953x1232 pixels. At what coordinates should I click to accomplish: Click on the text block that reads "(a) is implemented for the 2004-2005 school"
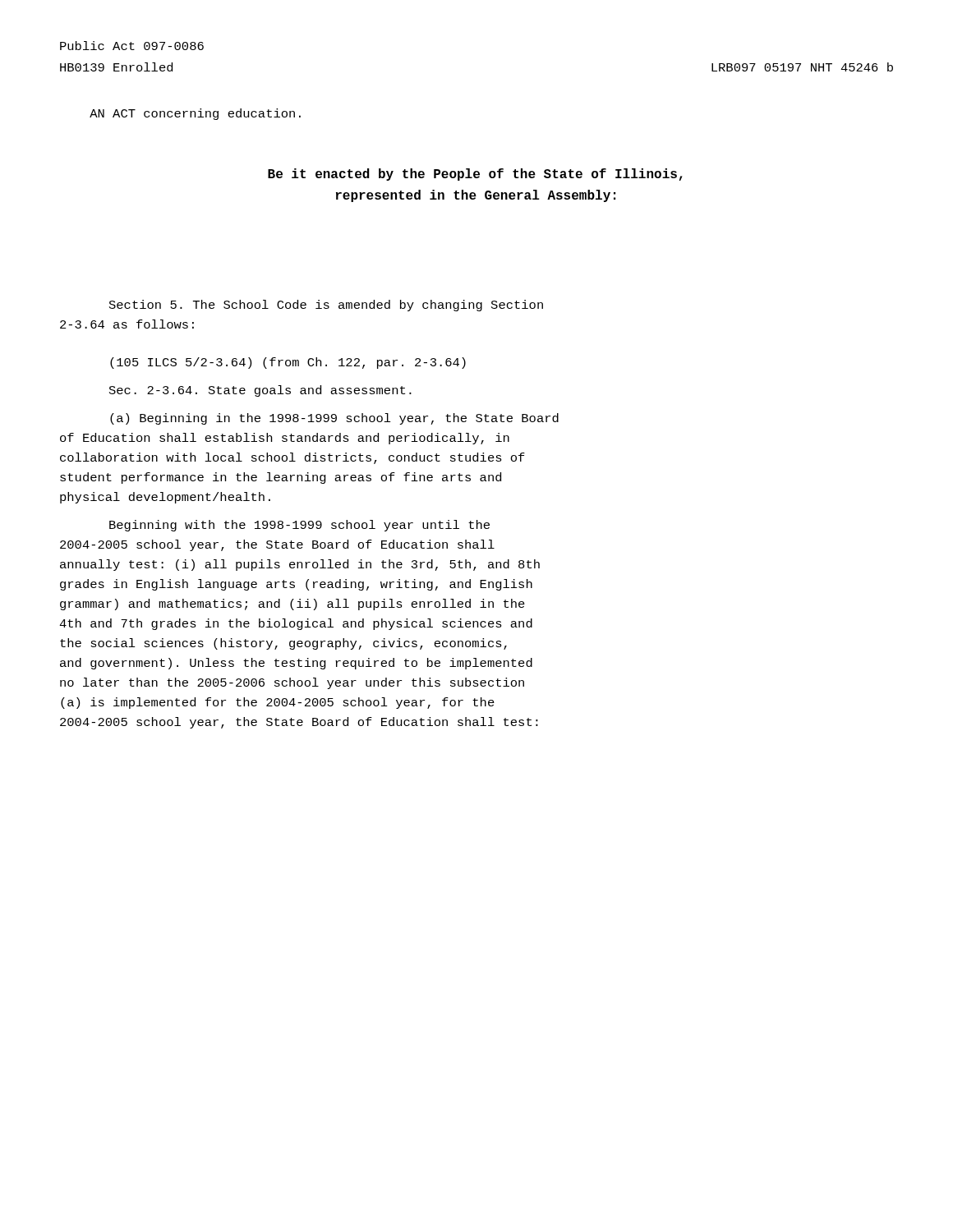[x=277, y=703]
